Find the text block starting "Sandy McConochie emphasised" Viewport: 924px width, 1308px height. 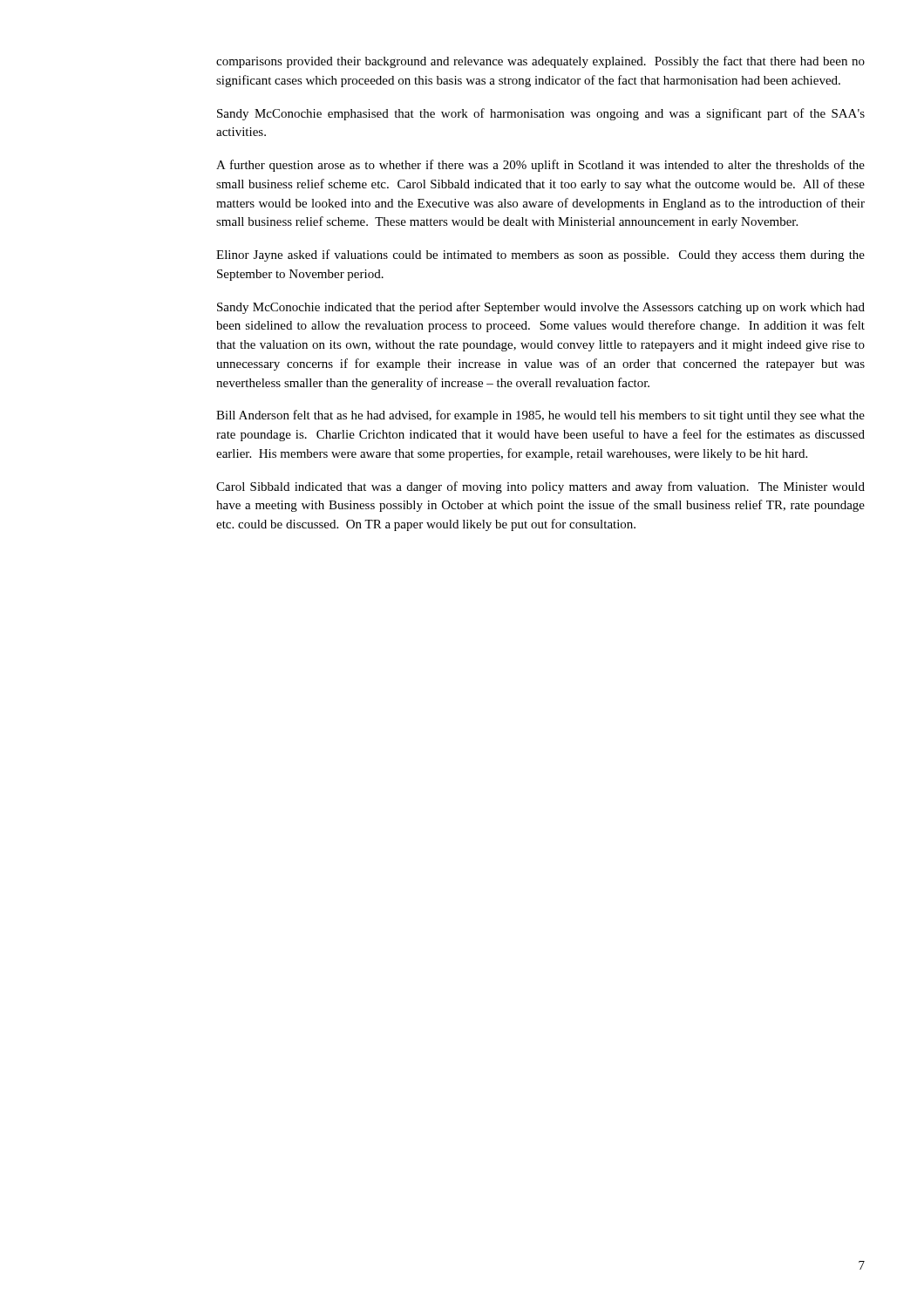[x=540, y=122]
